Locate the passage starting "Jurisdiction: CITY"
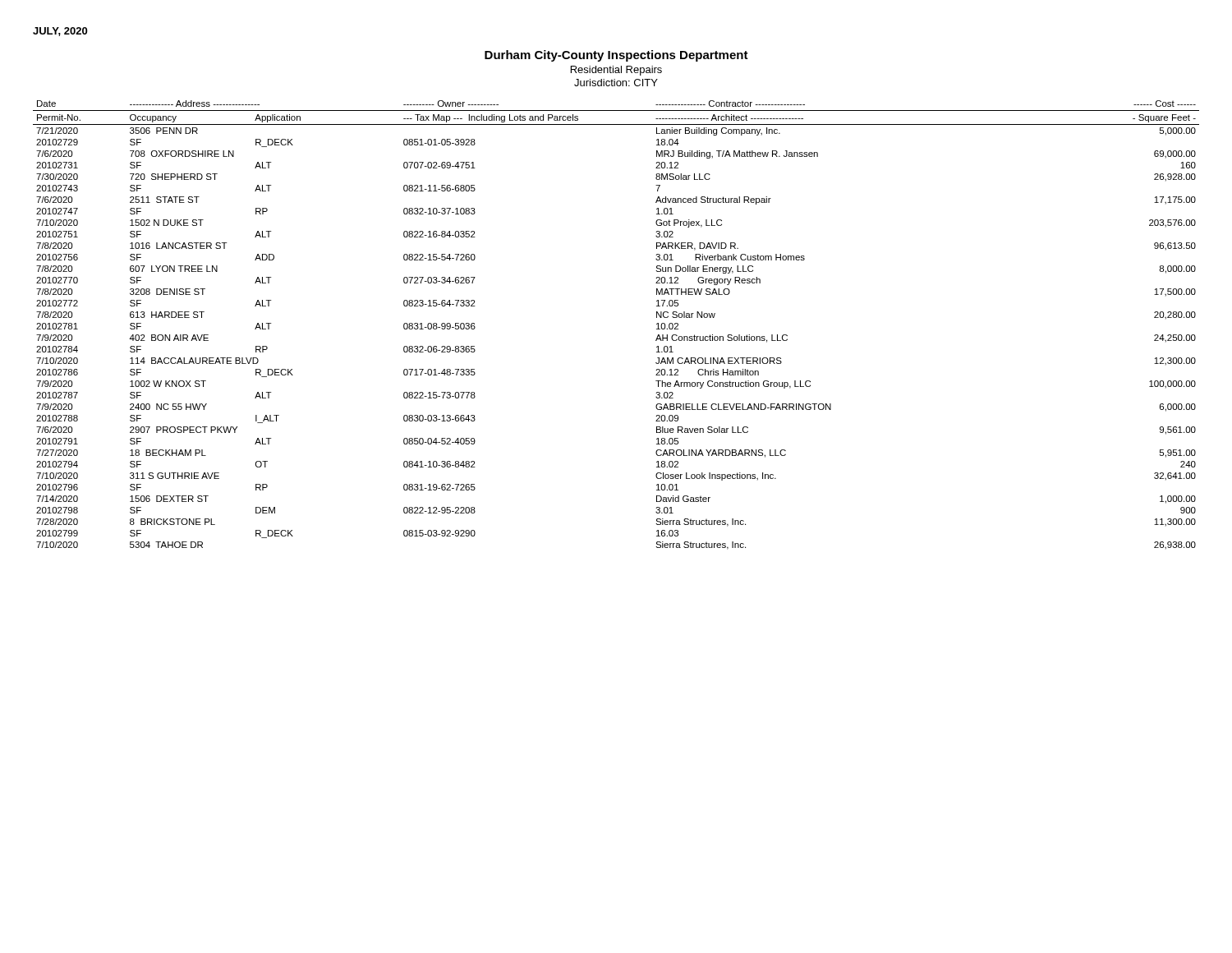Image resolution: width=1232 pixels, height=953 pixels. (616, 83)
